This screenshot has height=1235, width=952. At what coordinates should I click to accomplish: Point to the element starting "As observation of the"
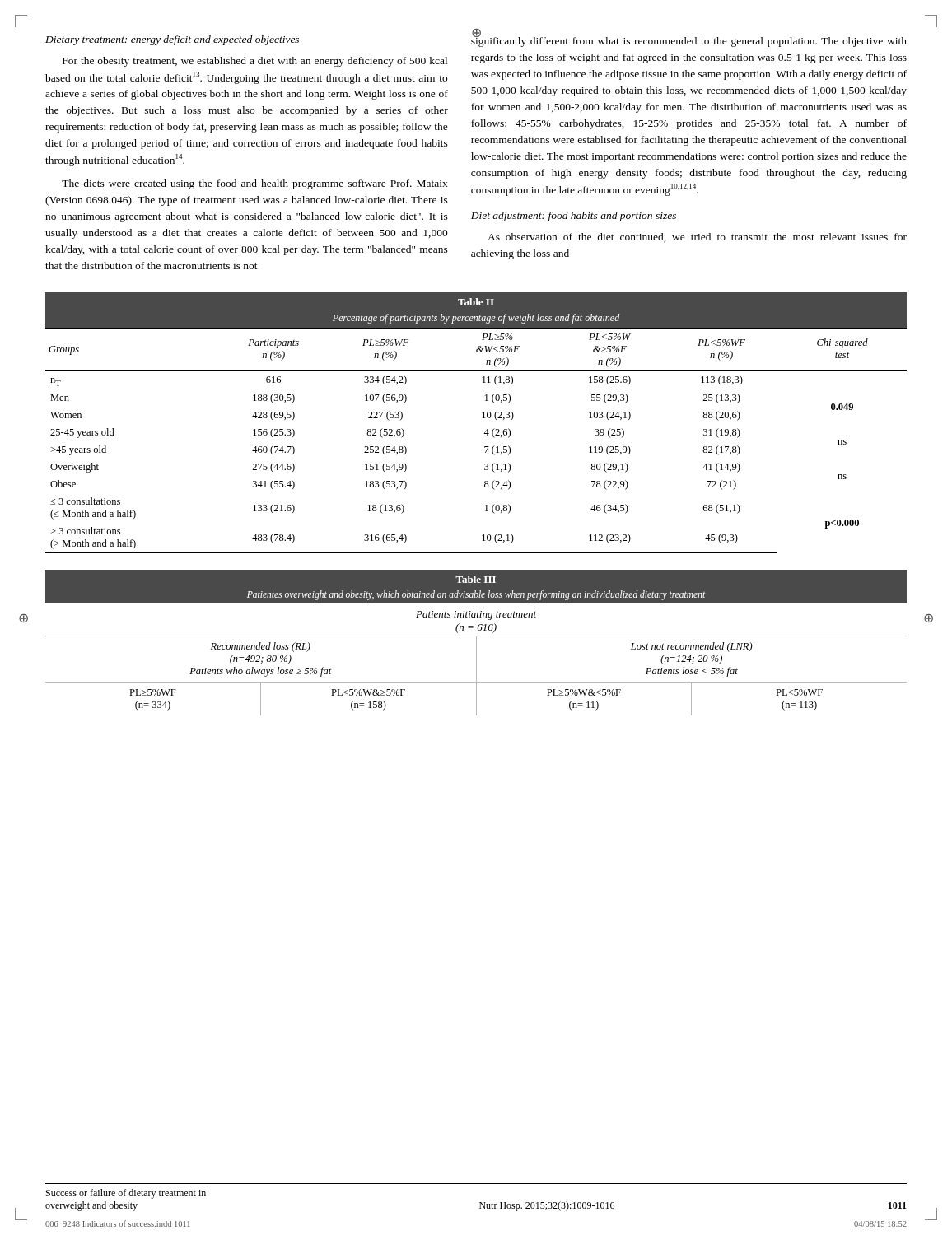(689, 246)
